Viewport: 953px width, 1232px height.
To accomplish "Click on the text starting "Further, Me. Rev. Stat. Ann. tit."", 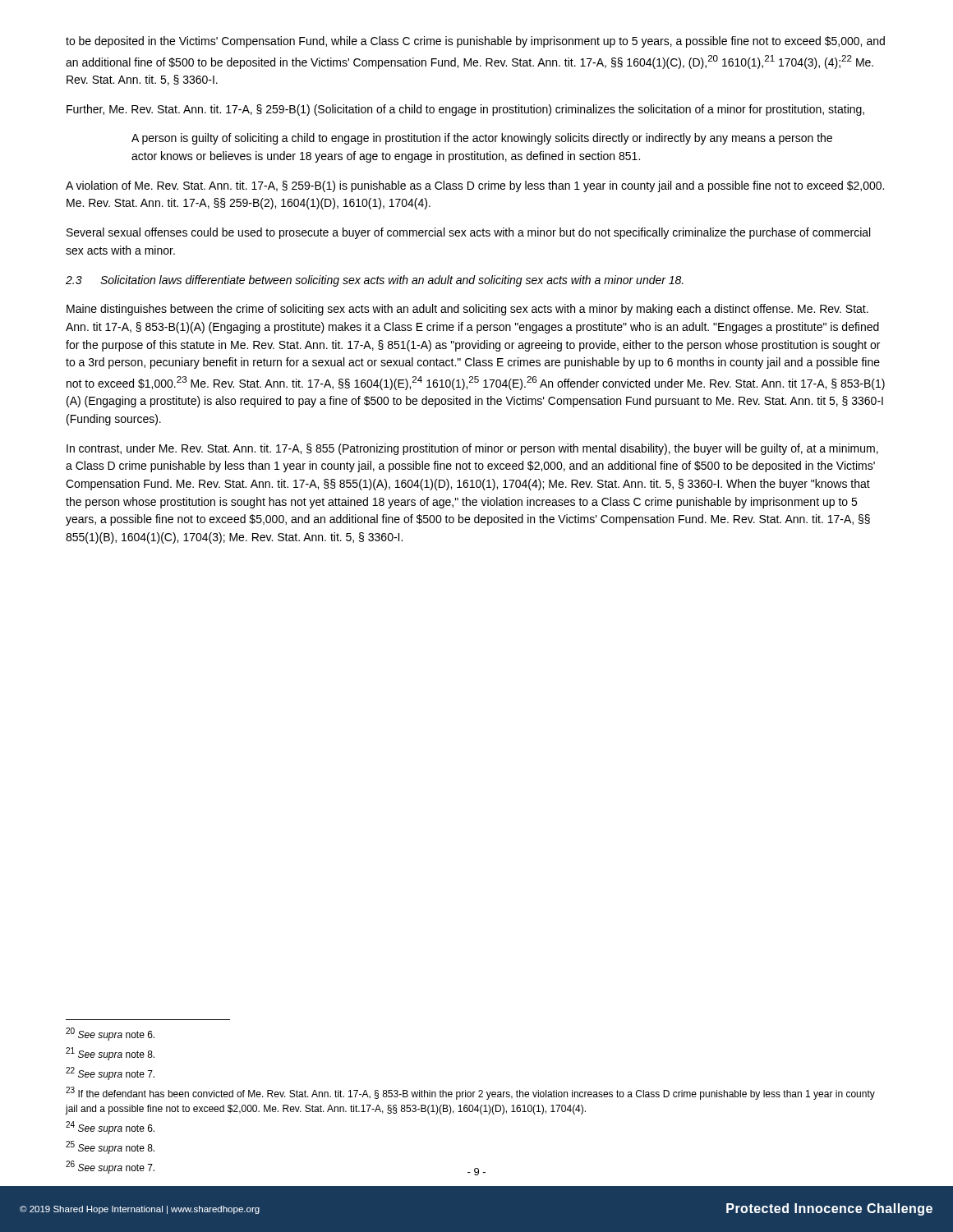I will coord(465,109).
